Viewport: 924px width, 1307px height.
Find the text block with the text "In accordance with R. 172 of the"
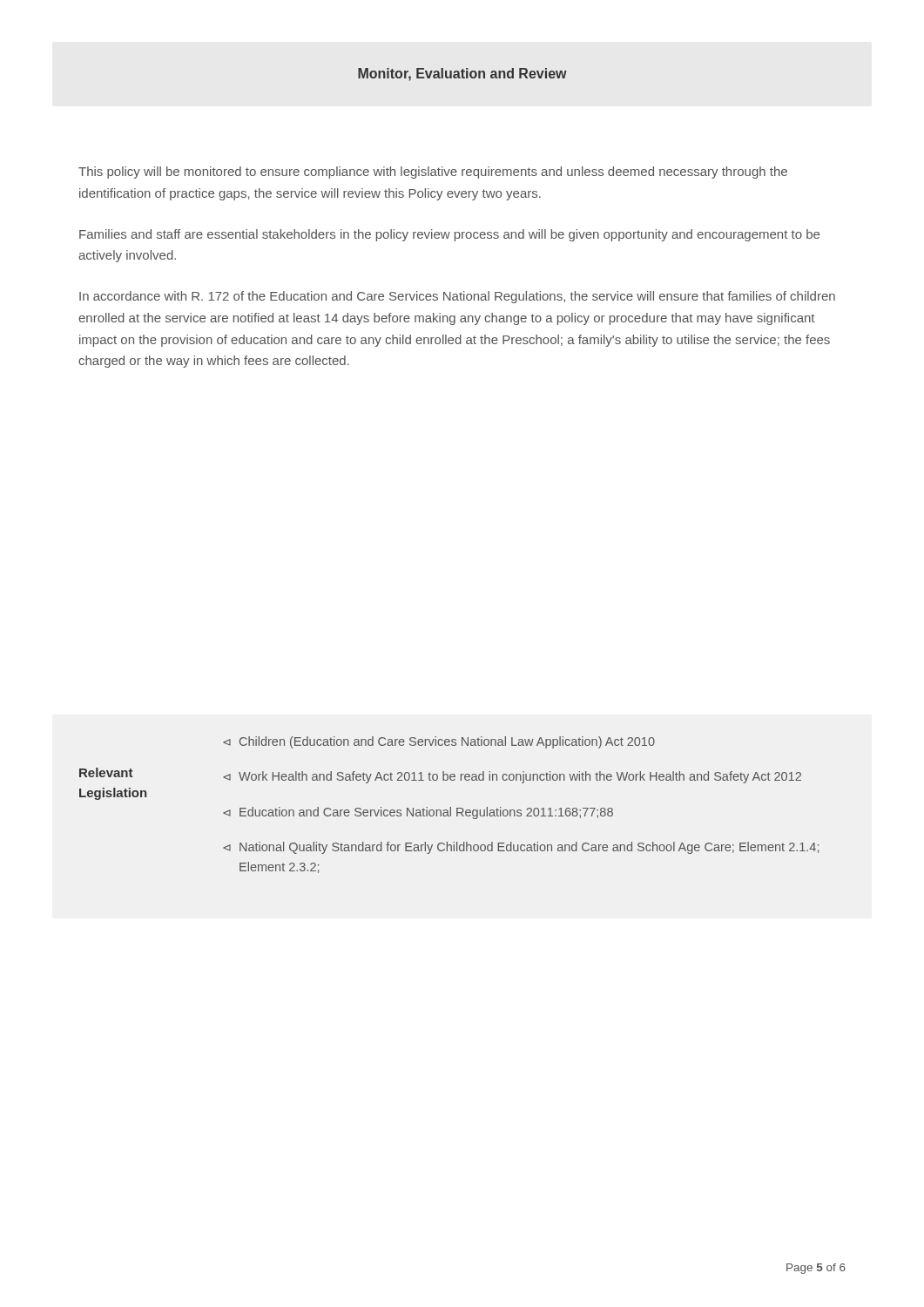tap(462, 329)
